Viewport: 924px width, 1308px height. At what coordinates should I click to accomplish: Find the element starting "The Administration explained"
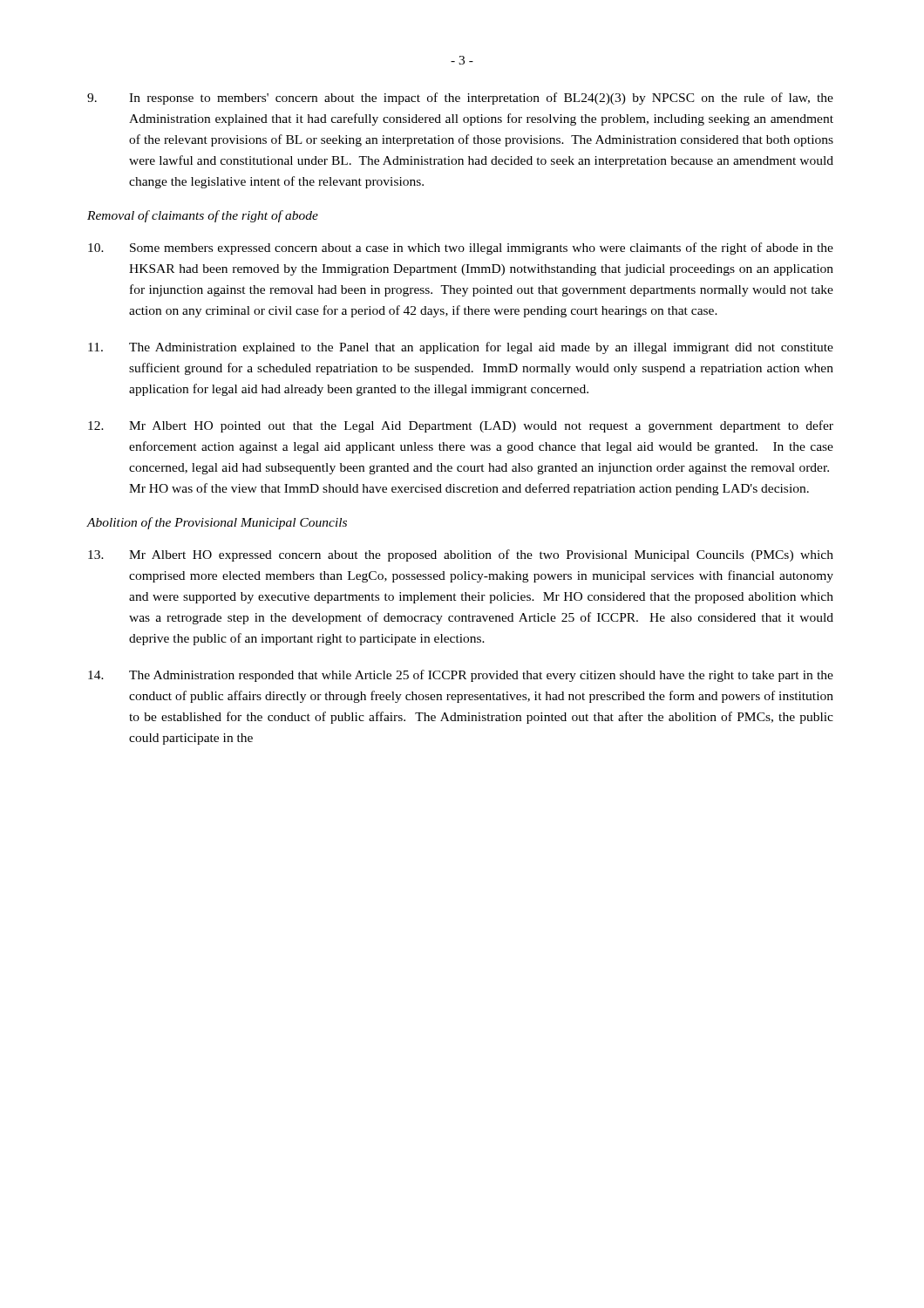(460, 368)
